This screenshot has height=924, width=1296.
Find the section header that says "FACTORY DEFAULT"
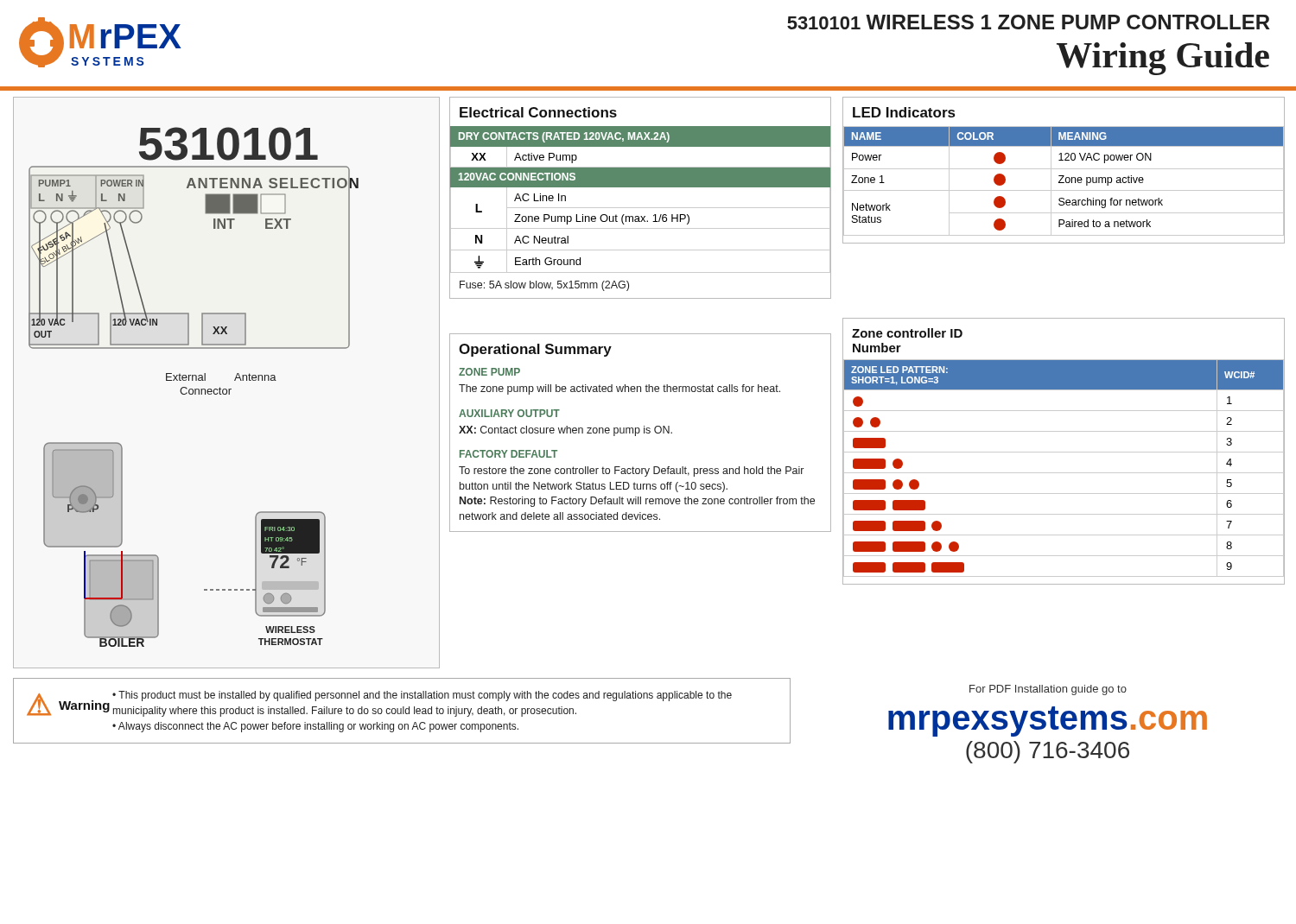point(508,454)
